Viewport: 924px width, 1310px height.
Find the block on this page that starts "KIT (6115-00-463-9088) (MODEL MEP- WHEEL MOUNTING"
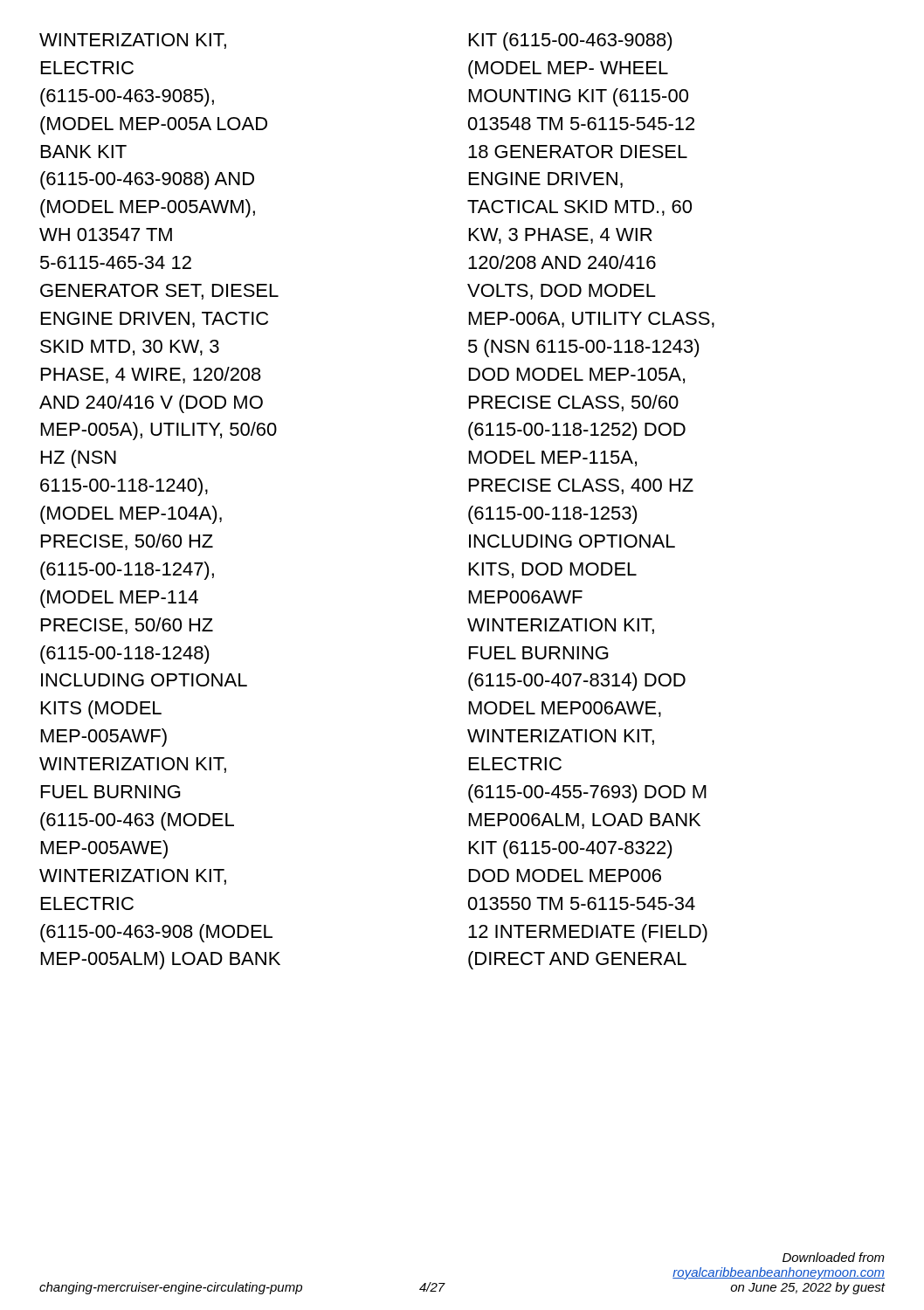click(677, 500)
